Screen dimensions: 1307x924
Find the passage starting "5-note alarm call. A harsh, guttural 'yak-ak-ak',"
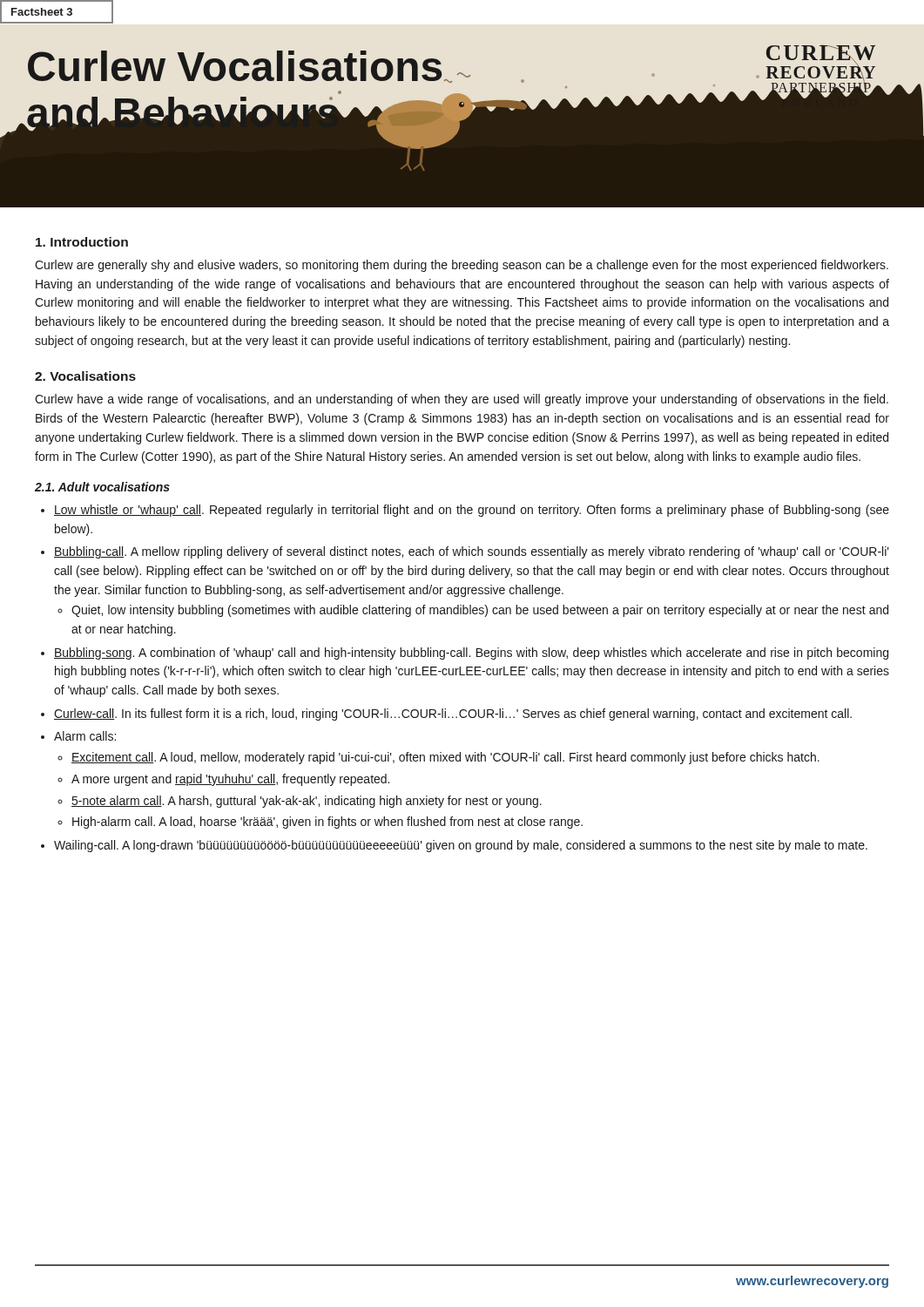[x=307, y=800]
